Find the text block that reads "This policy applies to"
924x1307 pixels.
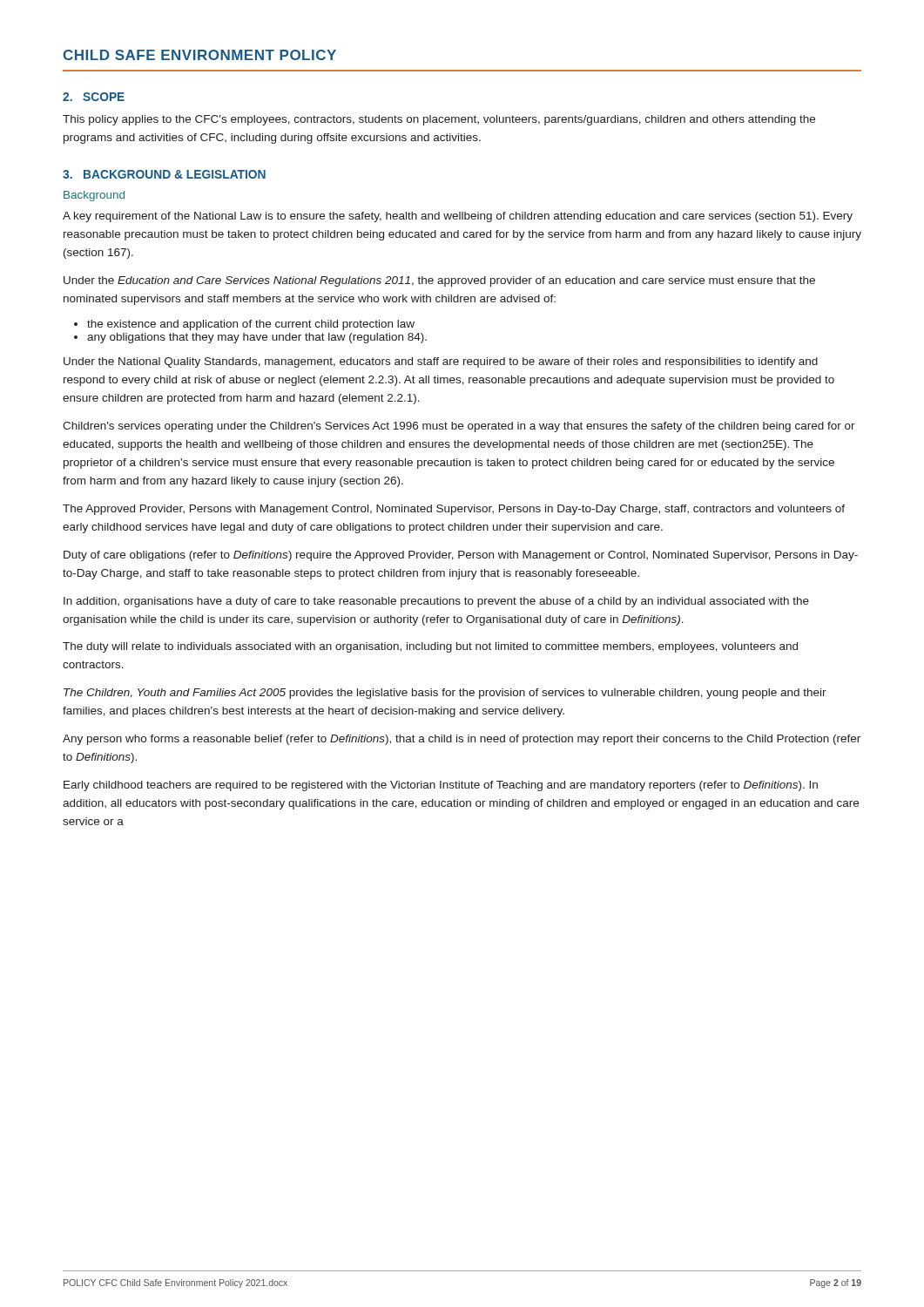(x=439, y=128)
